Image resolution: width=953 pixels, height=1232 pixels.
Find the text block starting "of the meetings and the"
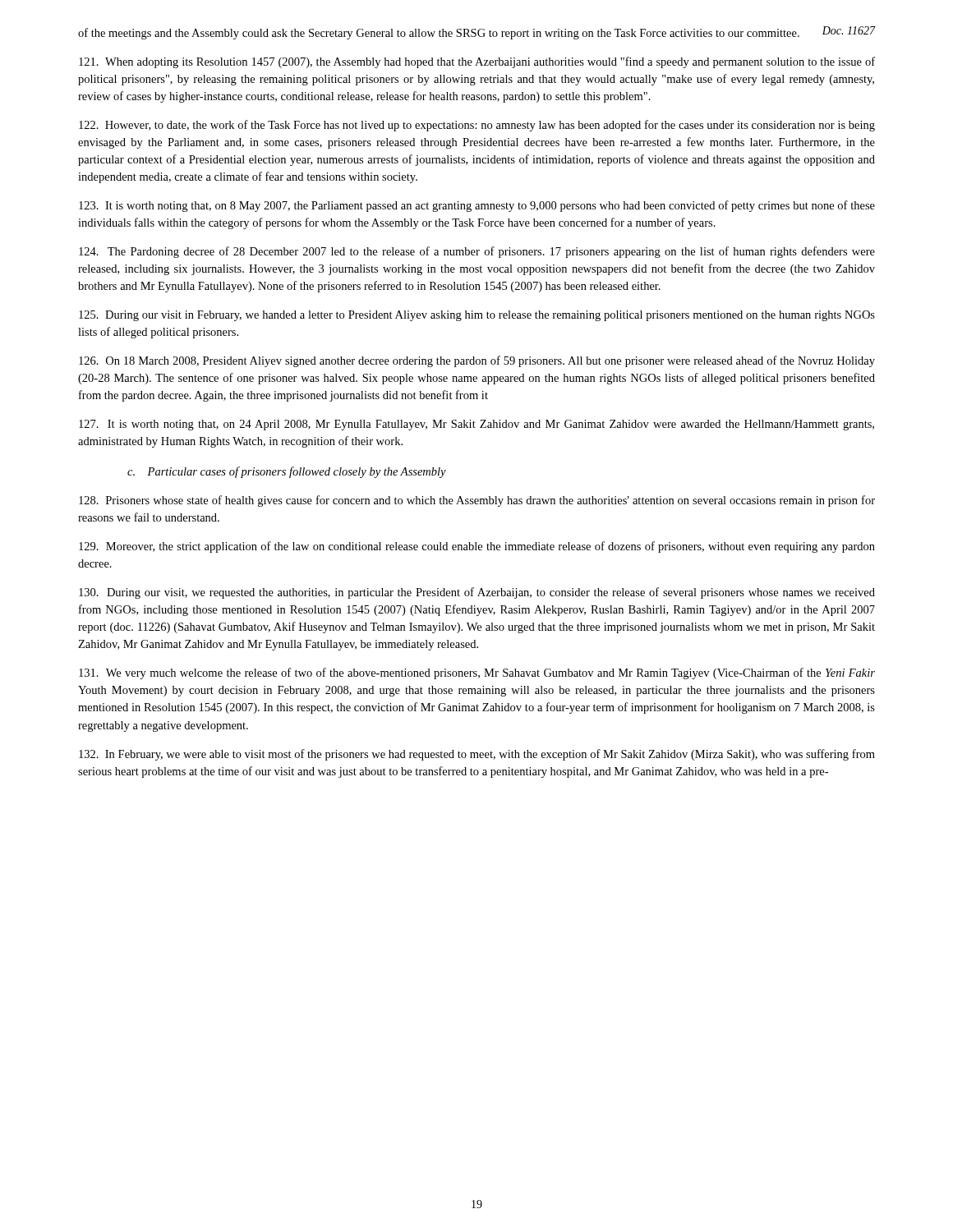point(439,33)
